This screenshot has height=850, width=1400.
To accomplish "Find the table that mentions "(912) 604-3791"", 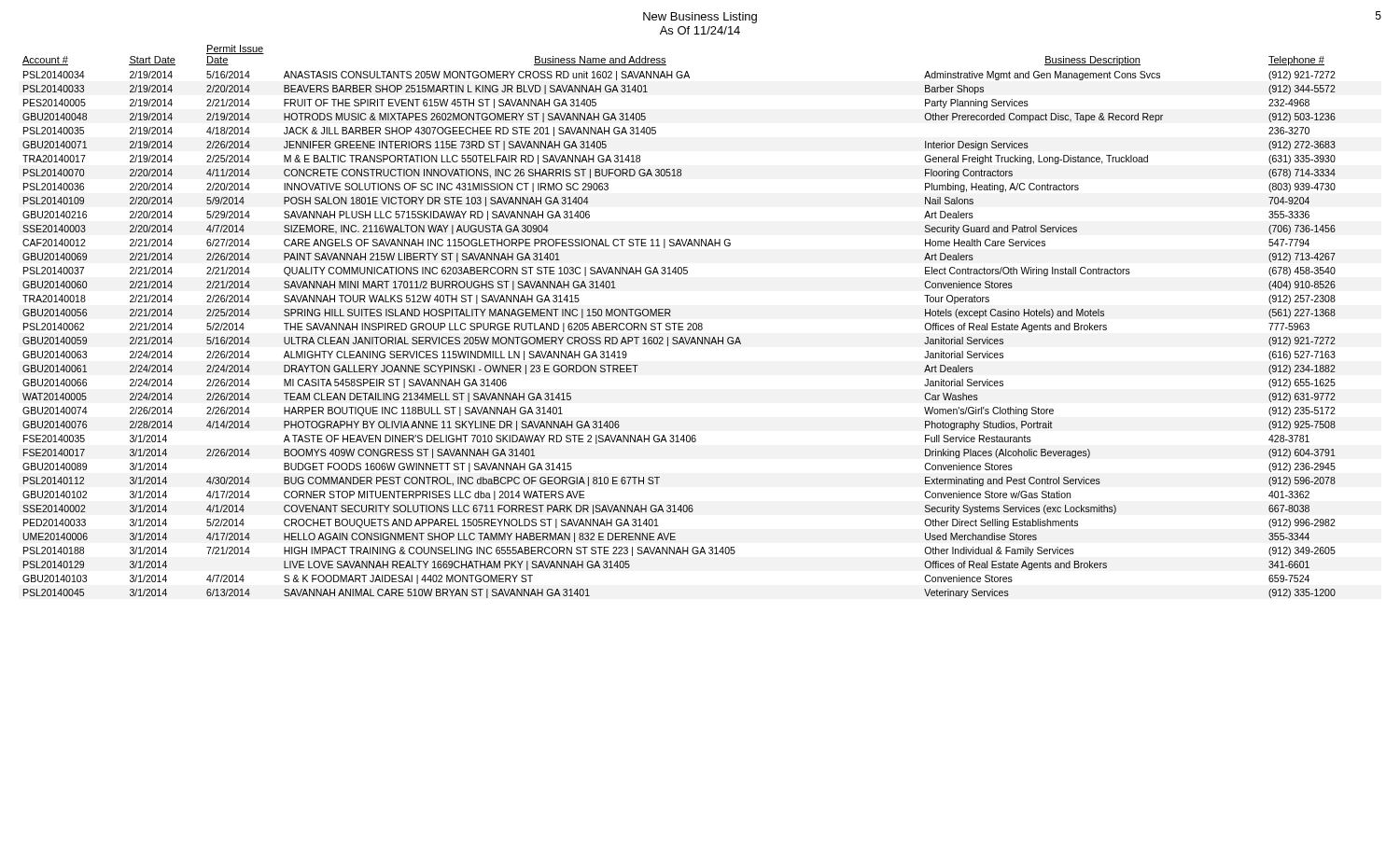I will [700, 320].
